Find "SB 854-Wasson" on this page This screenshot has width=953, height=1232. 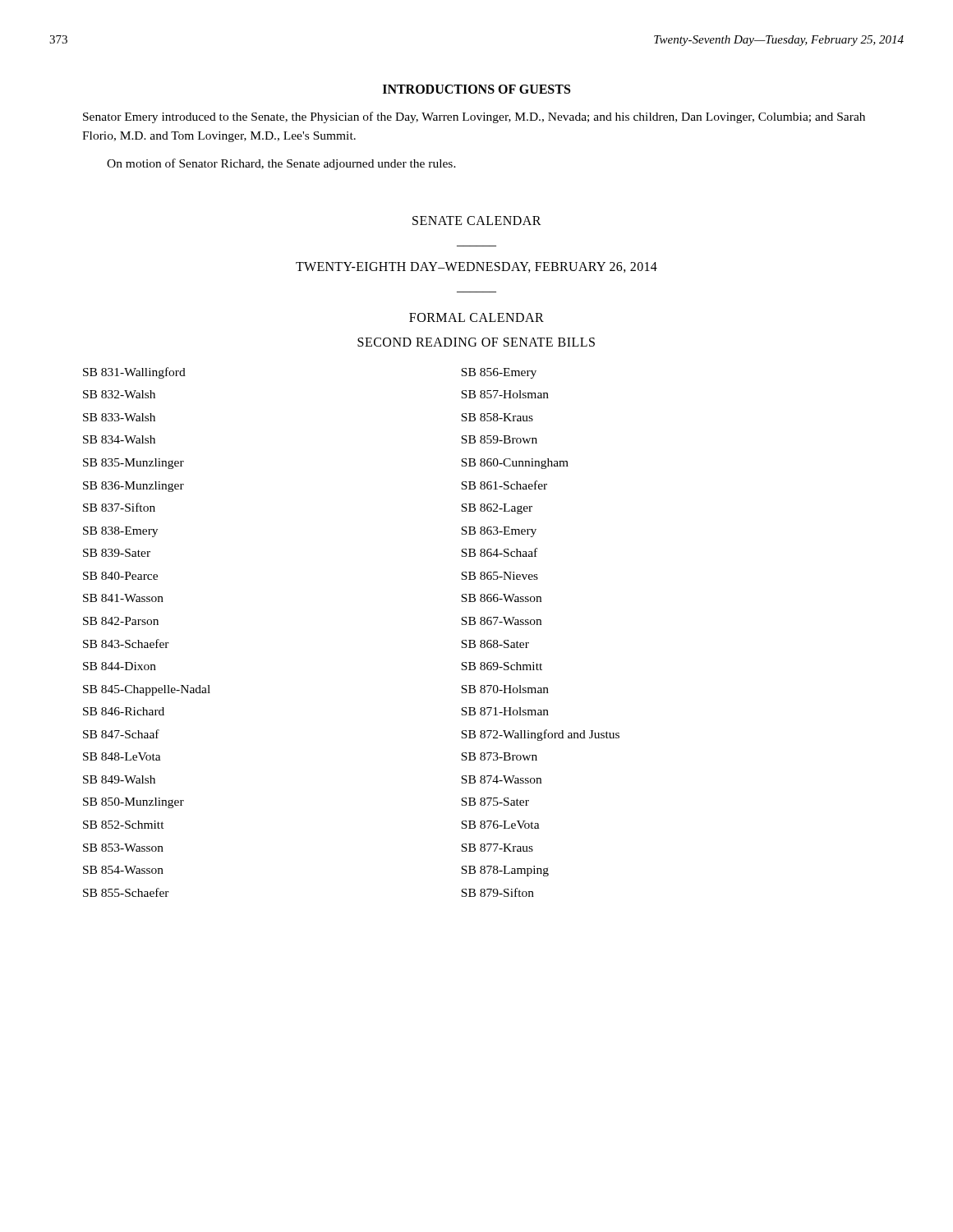(x=123, y=869)
